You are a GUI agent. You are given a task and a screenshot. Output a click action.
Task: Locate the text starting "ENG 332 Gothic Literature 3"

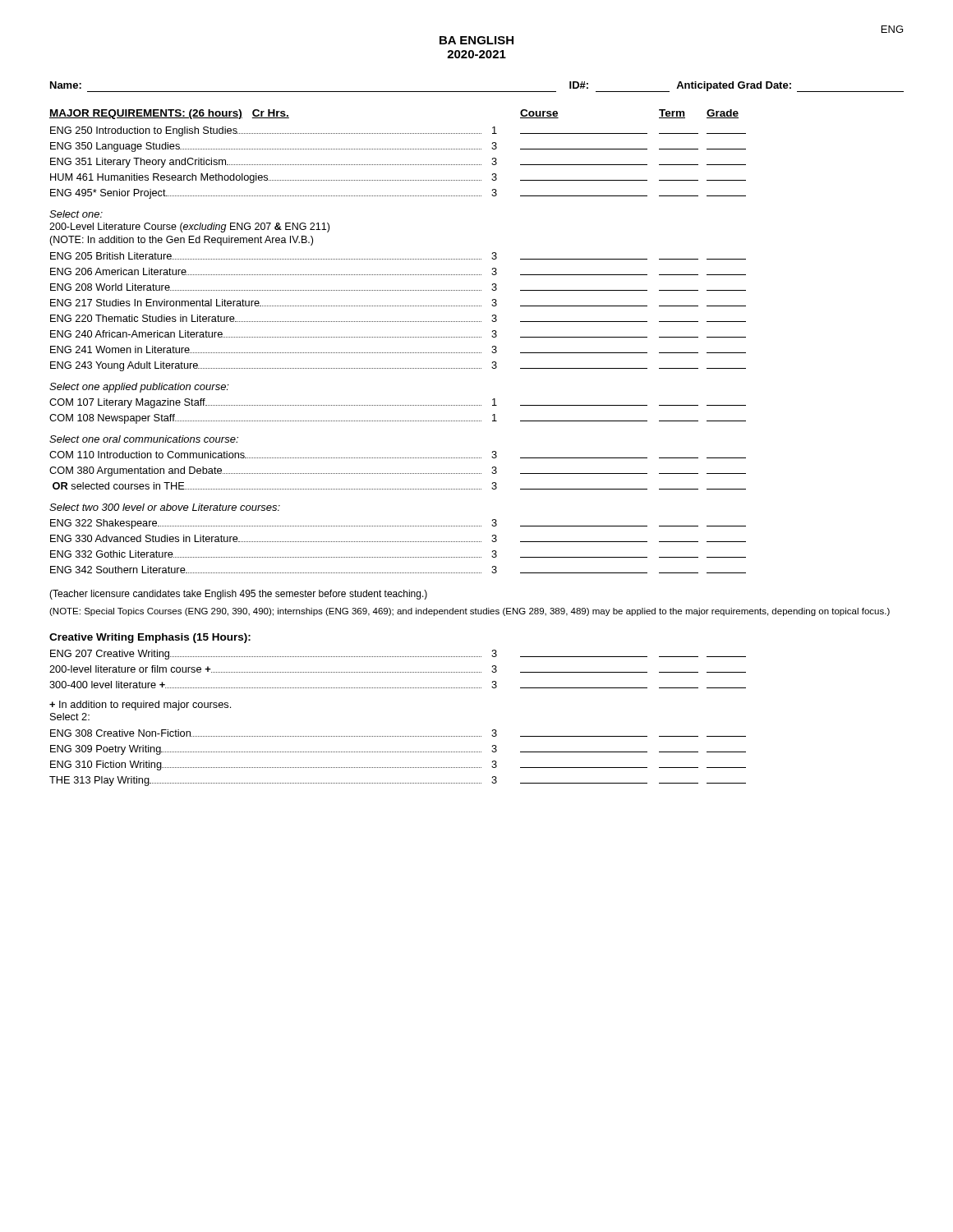pyautogui.click(x=398, y=553)
